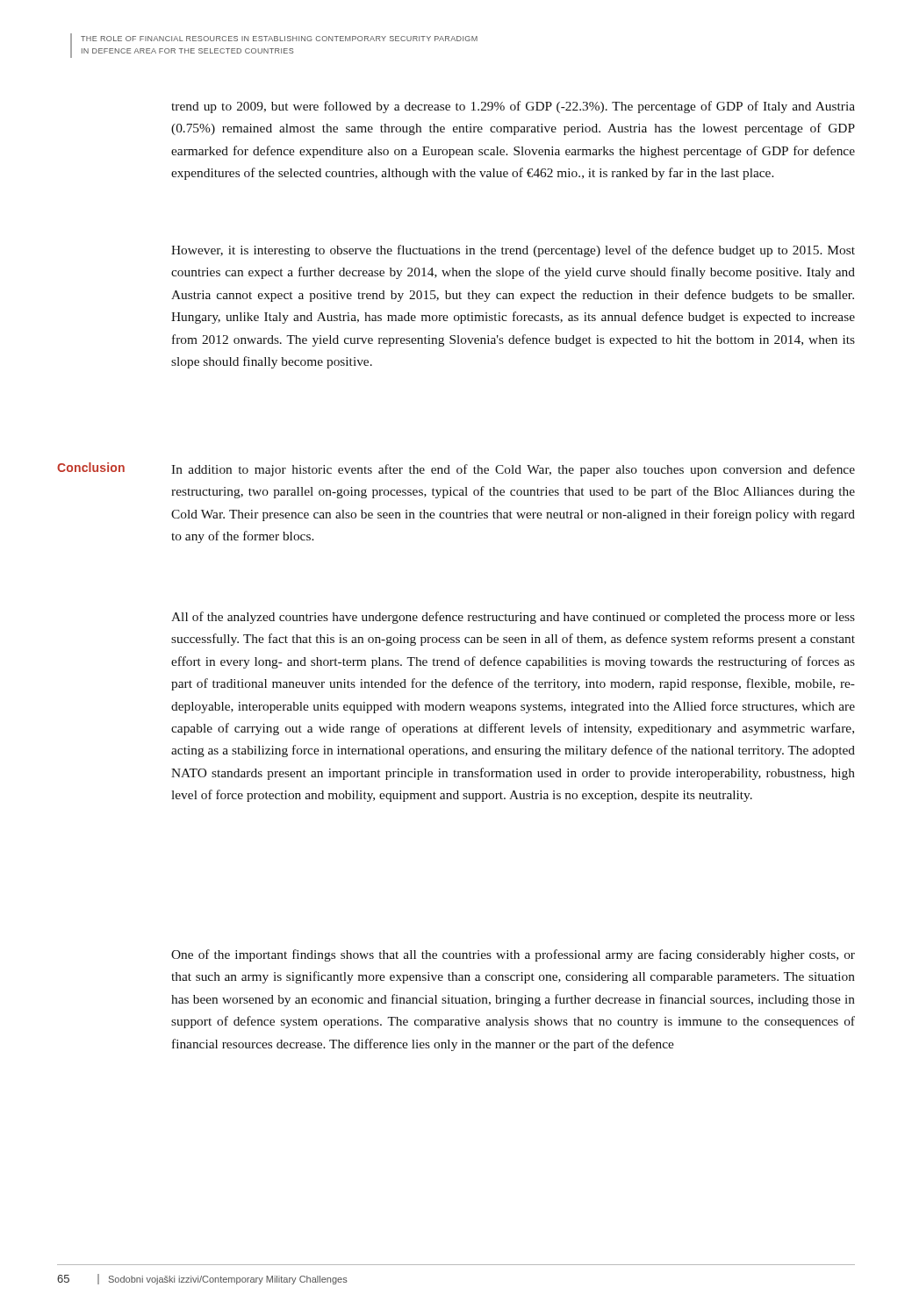Locate the region starting "However, it is interesting"

click(x=513, y=305)
